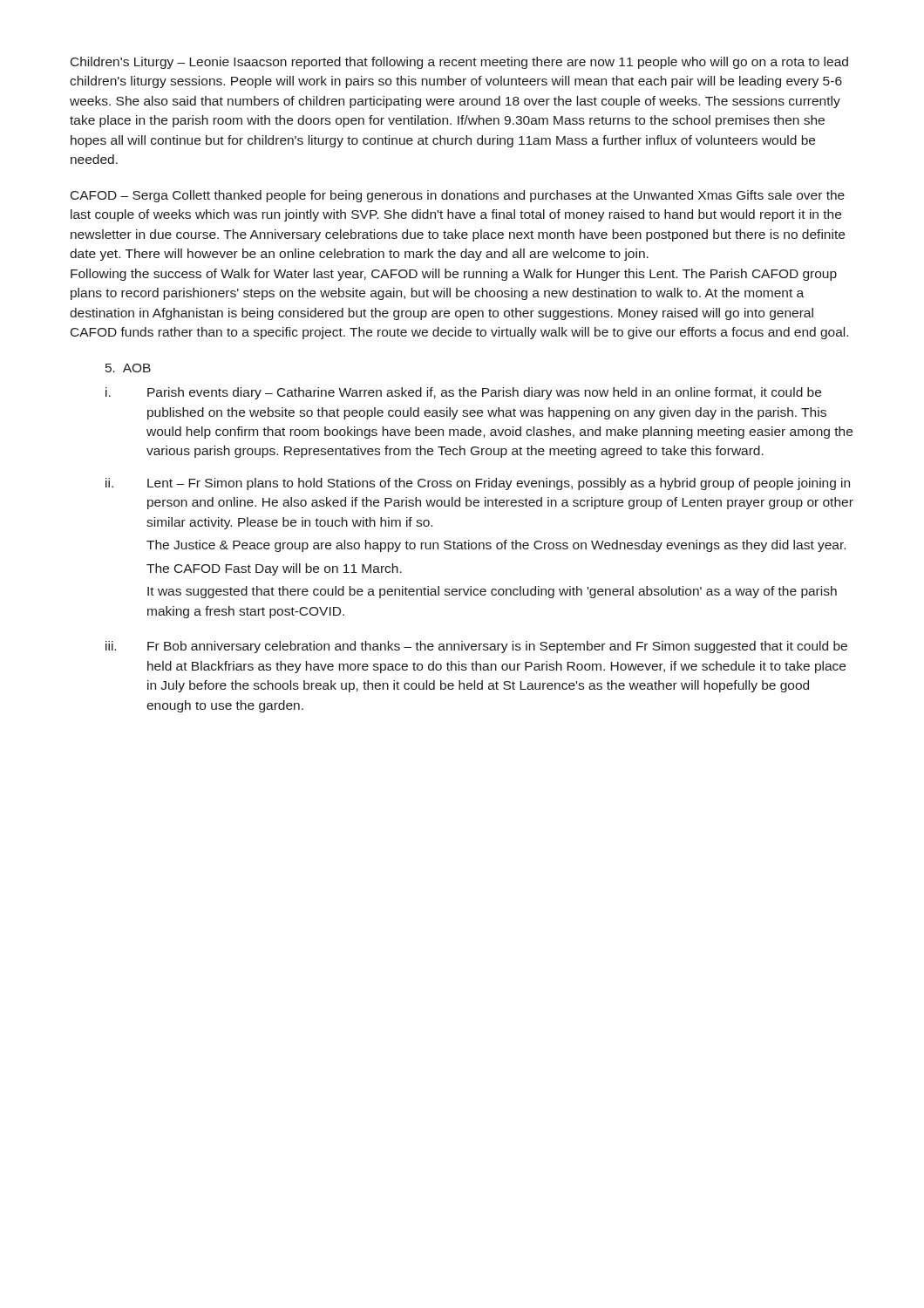Find the text block containing "Children's Liturgy –"
The height and width of the screenshot is (1308, 924).
[x=459, y=110]
